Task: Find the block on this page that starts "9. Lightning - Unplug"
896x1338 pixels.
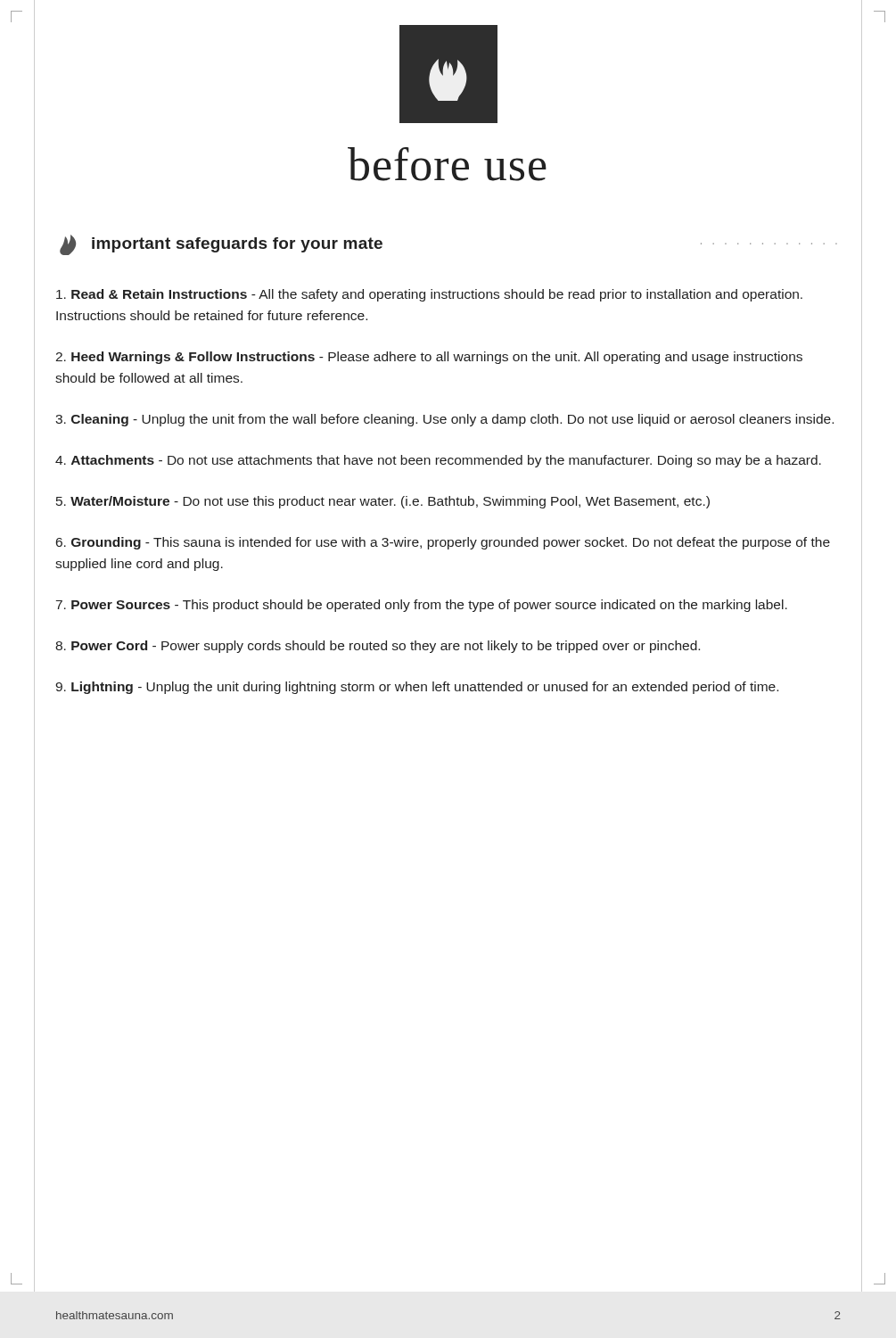Action: [417, 687]
